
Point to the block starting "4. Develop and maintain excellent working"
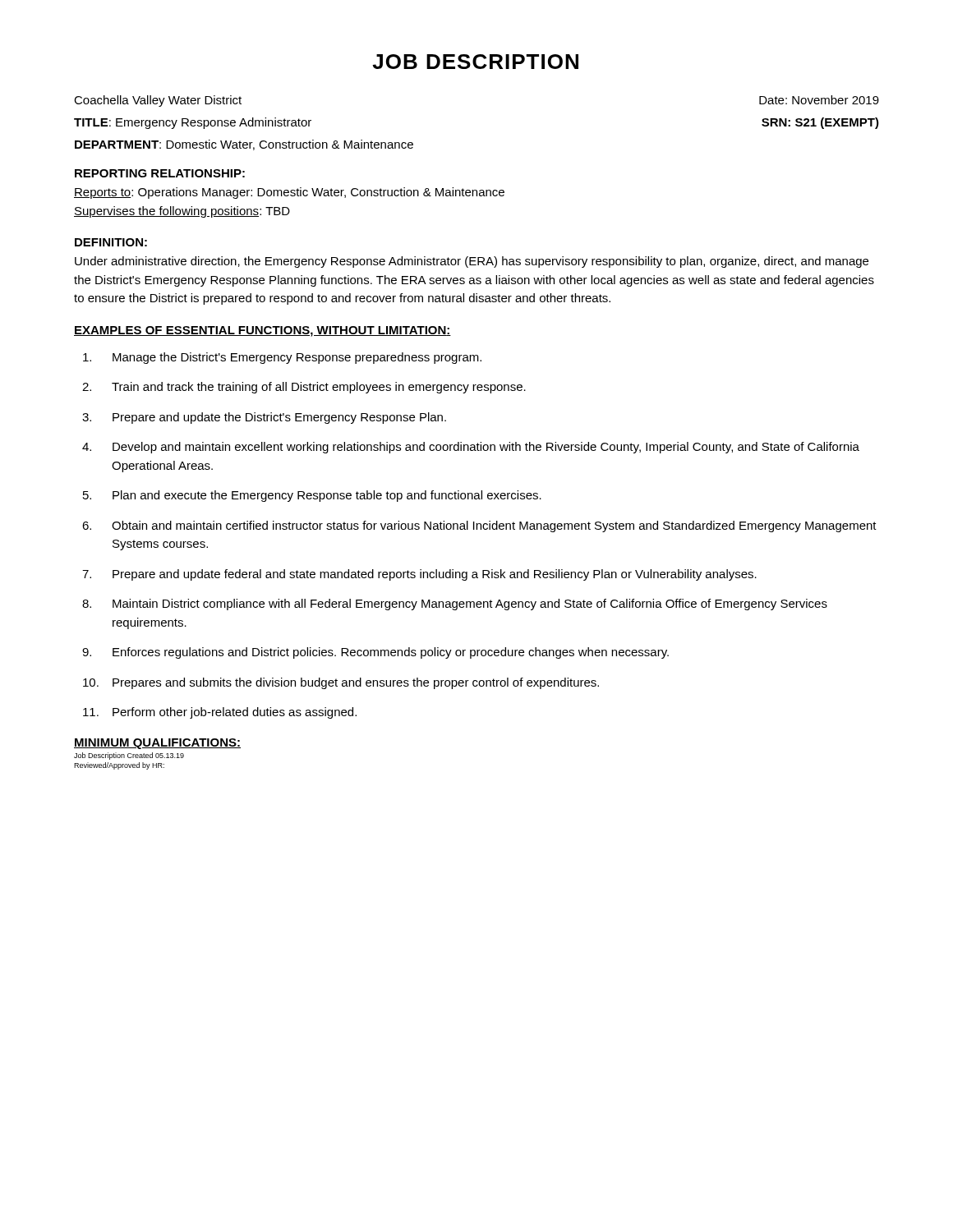pyautogui.click(x=476, y=456)
